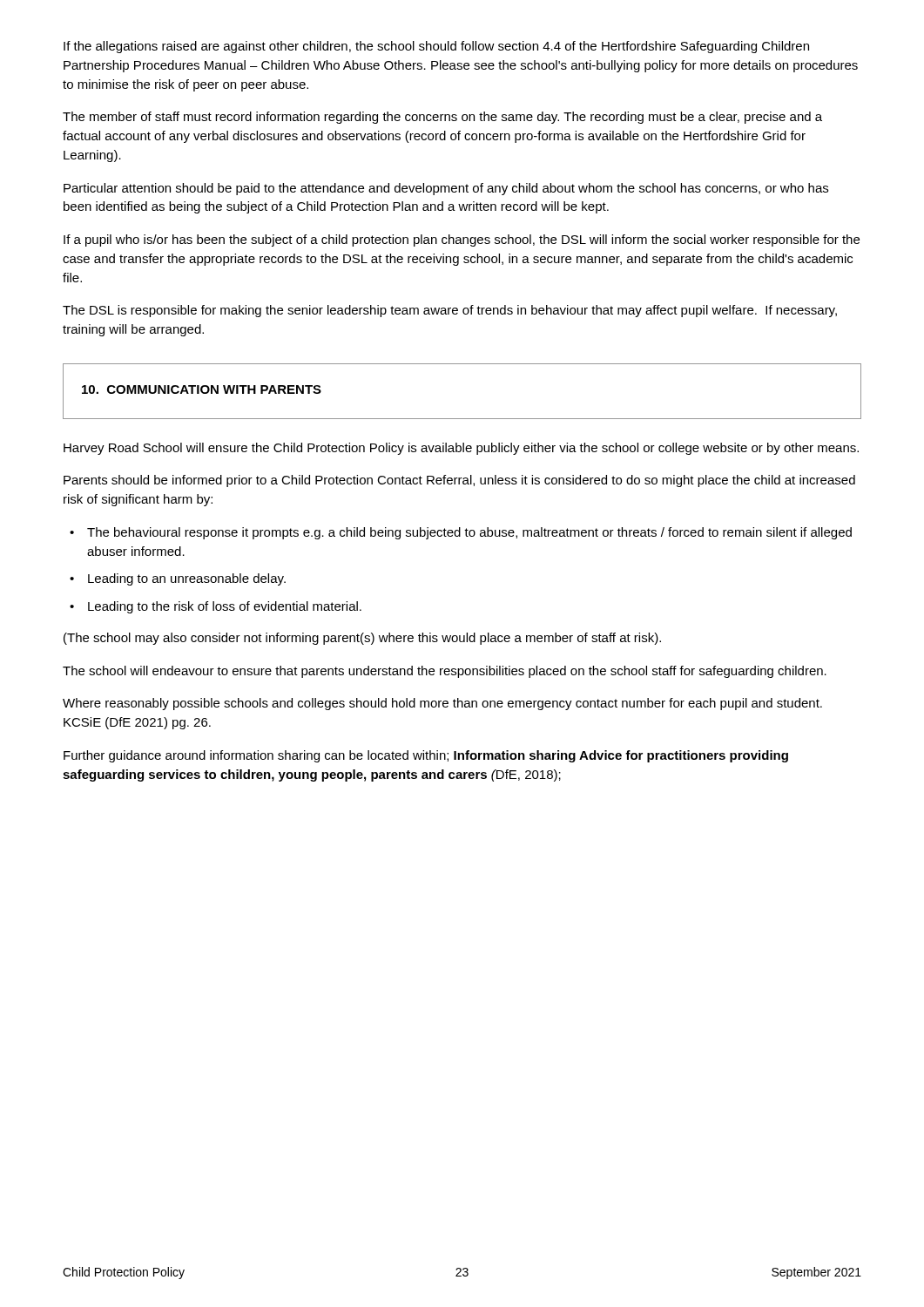Where does it say "10. COMMUNICATION WITH PARENTS"?
924x1307 pixels.
click(x=201, y=389)
